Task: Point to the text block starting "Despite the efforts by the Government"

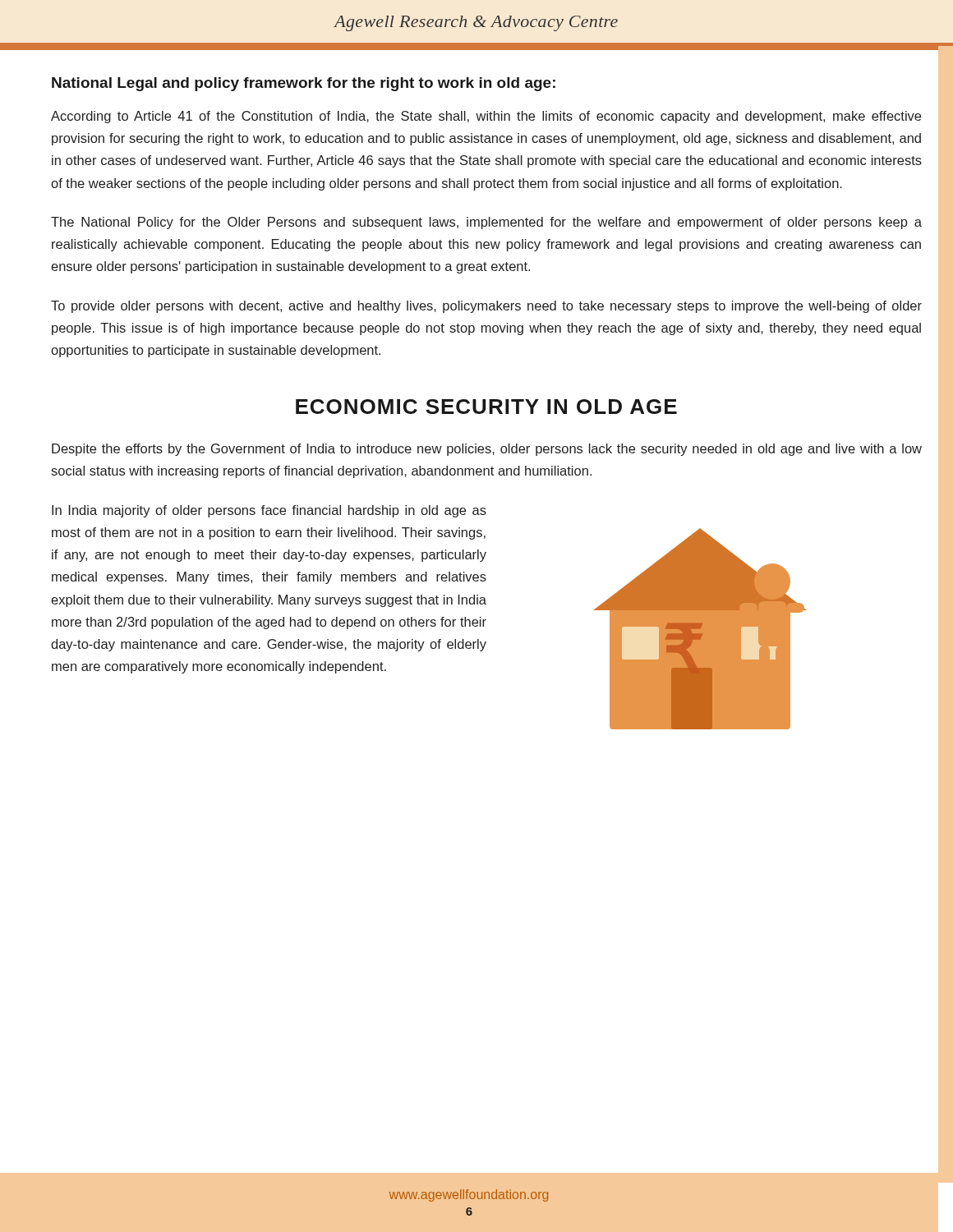Action: 486,460
